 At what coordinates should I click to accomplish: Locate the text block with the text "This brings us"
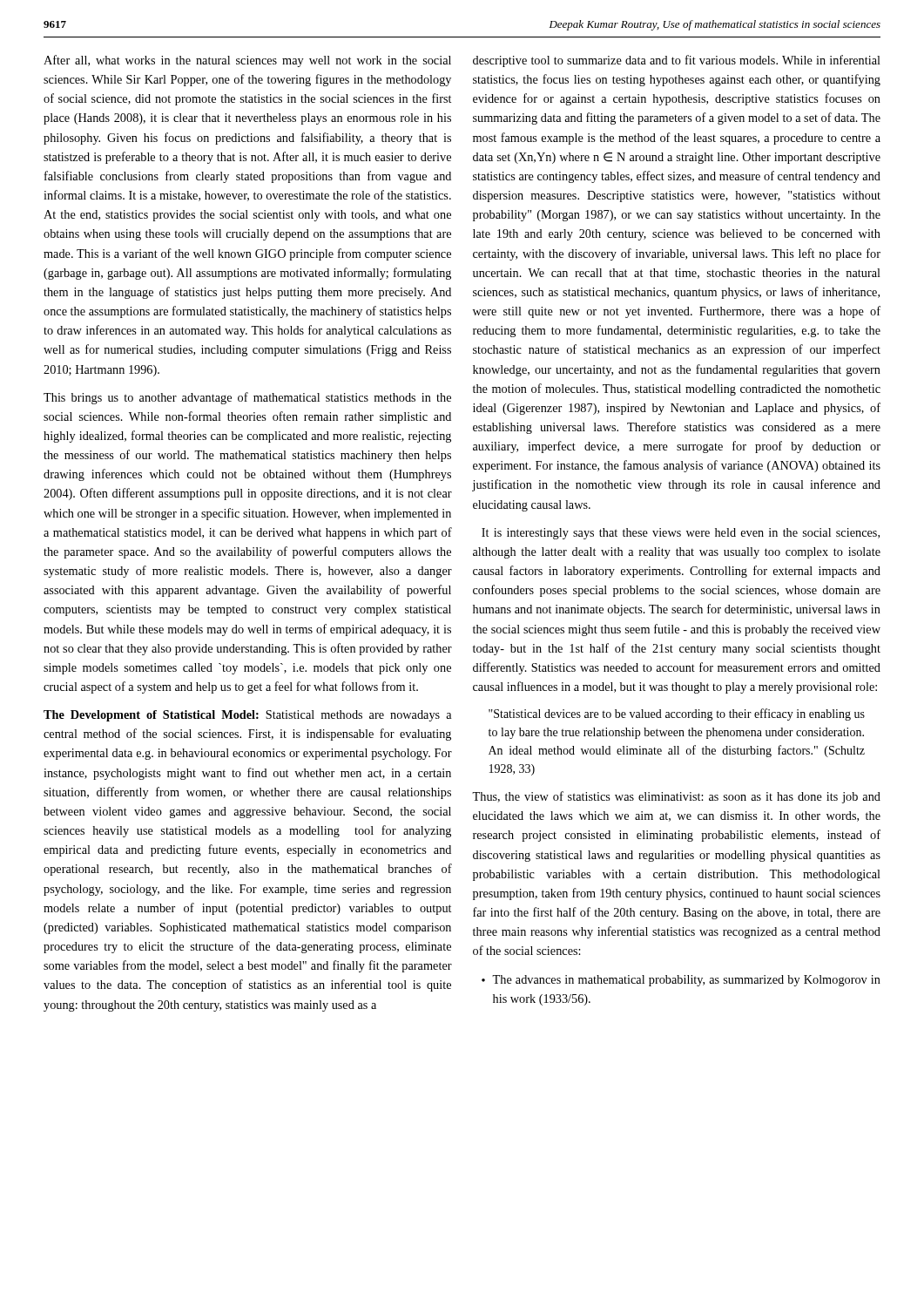[248, 542]
